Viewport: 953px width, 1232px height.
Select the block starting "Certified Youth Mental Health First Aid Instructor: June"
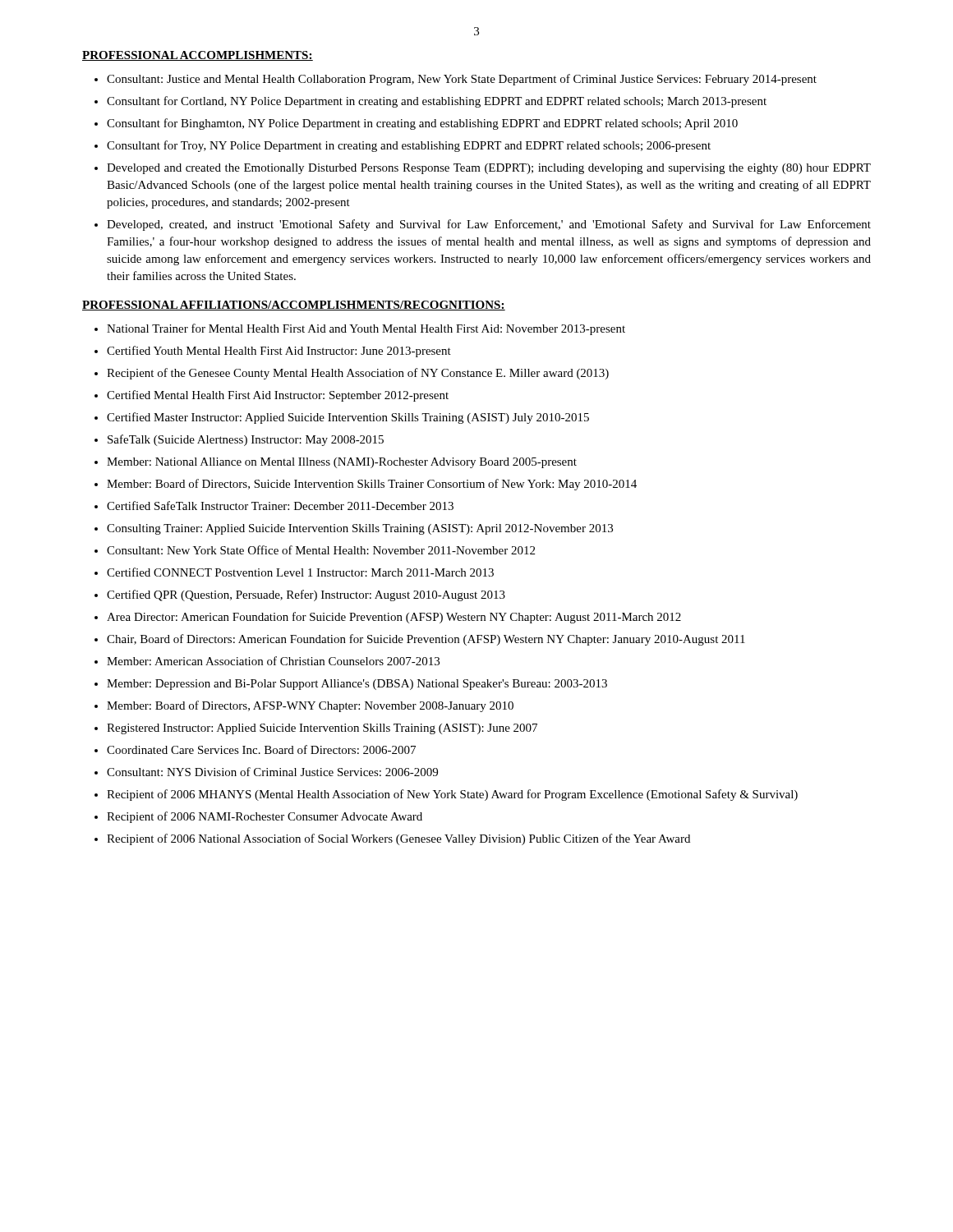pos(279,351)
